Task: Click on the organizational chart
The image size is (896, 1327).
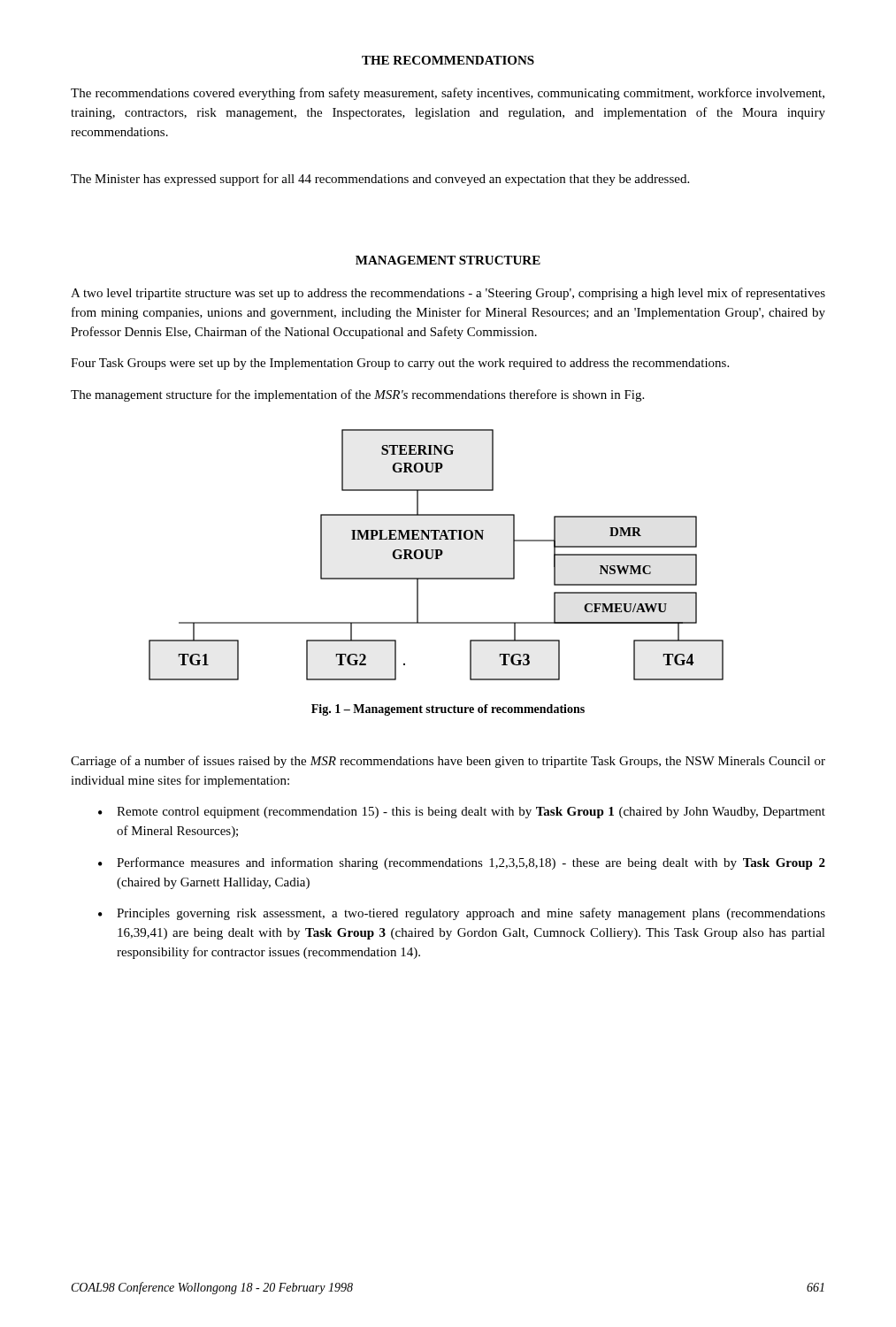Action: [448, 558]
